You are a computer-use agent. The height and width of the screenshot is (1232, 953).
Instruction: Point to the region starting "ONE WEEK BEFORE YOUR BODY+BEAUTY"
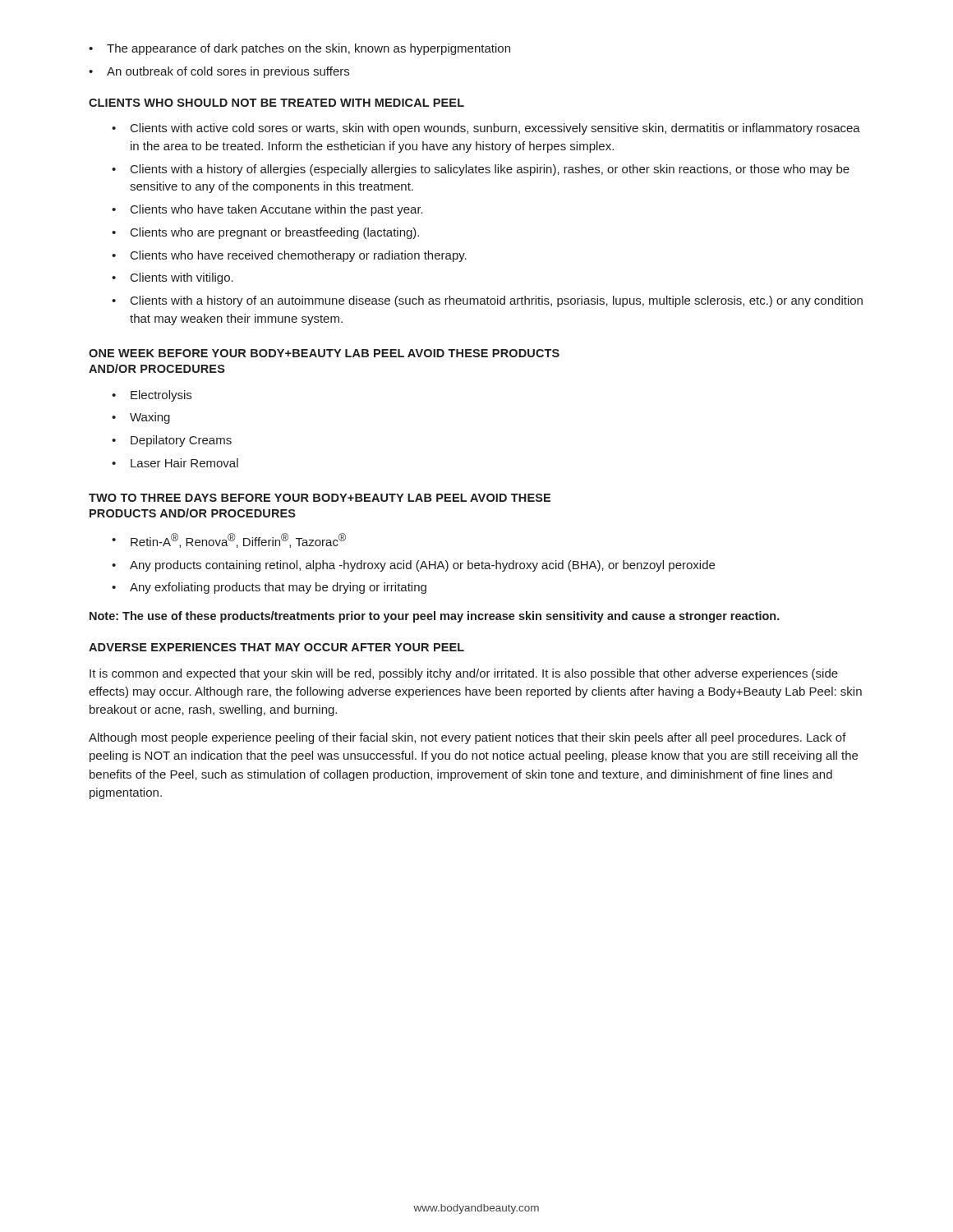[x=324, y=361]
